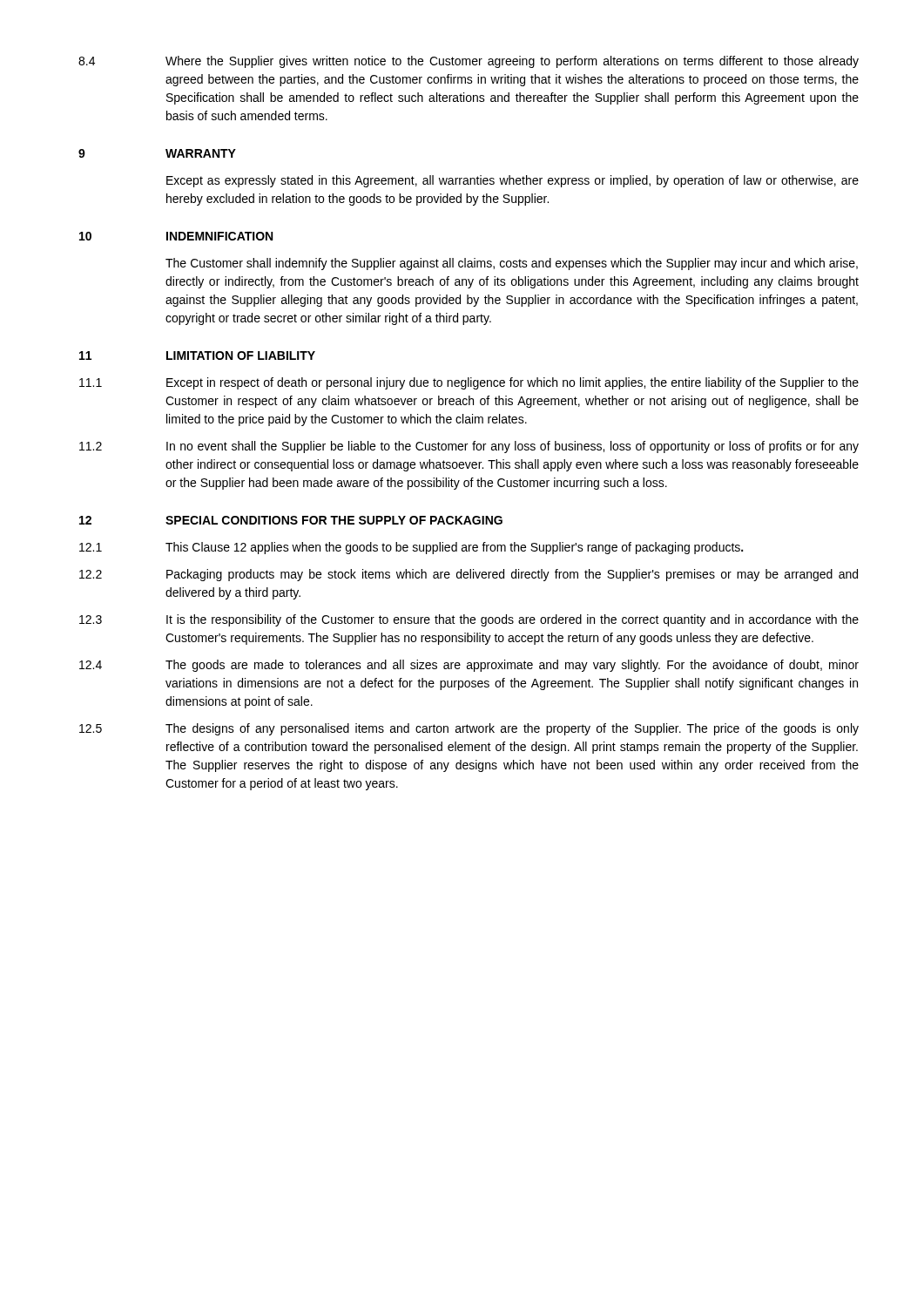Click where it says "9 WARRANTY"

81,154
